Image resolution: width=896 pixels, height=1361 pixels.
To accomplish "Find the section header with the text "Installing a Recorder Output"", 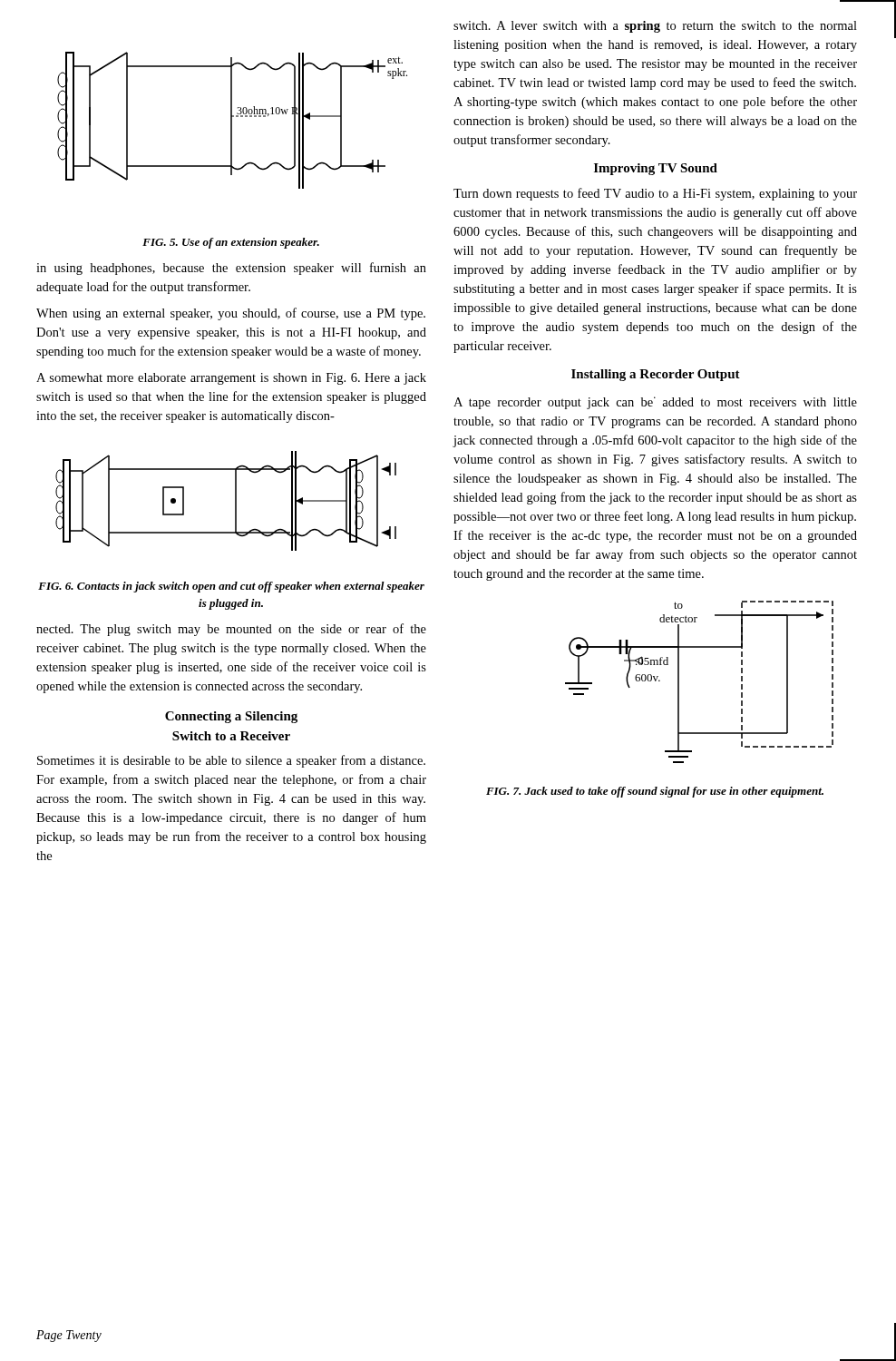I will click(655, 374).
